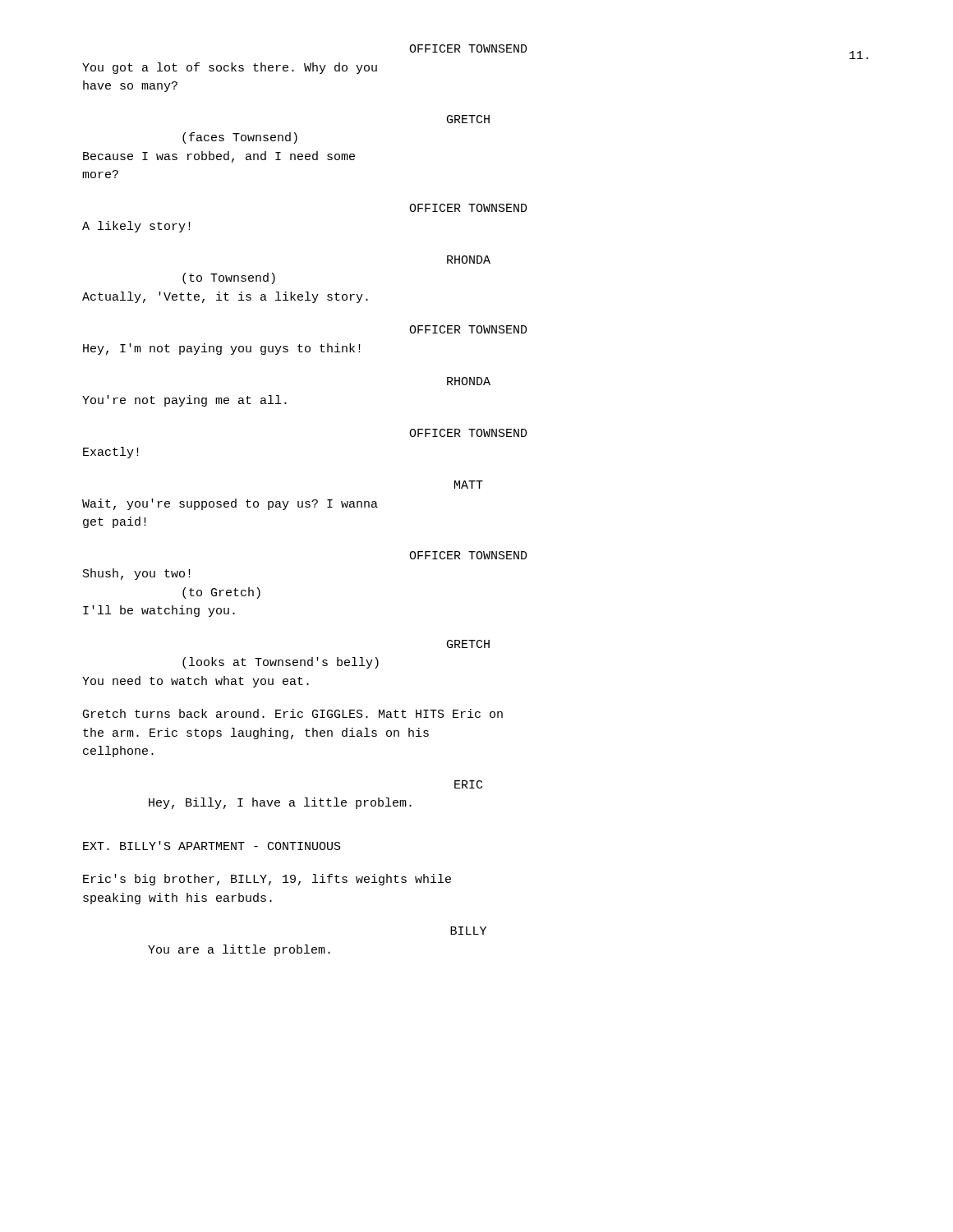Select the text block that reads "GRETCH (looks at"
Viewport: 953px width, 1232px height.
468,644
